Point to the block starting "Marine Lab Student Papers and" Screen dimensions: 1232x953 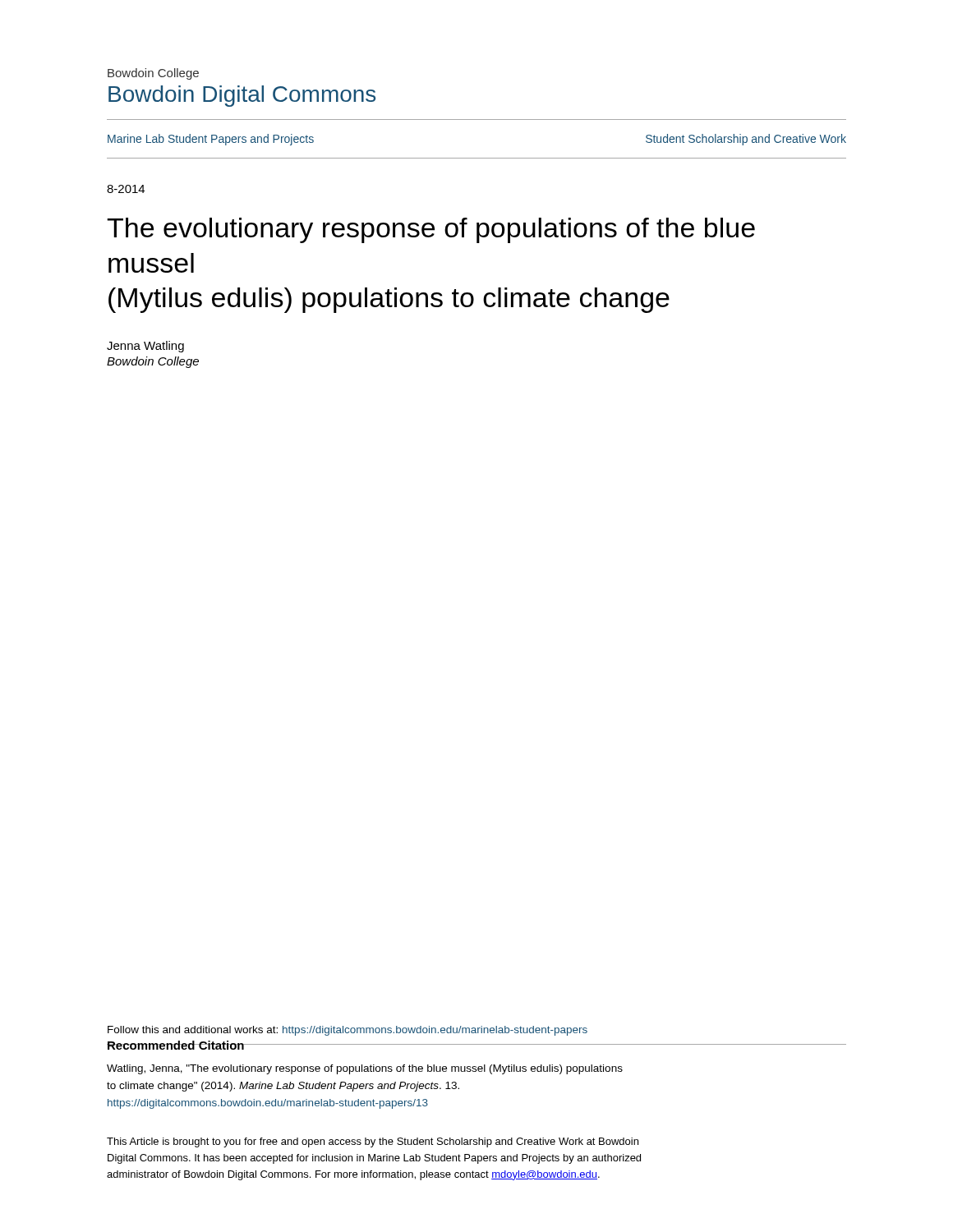[210, 139]
